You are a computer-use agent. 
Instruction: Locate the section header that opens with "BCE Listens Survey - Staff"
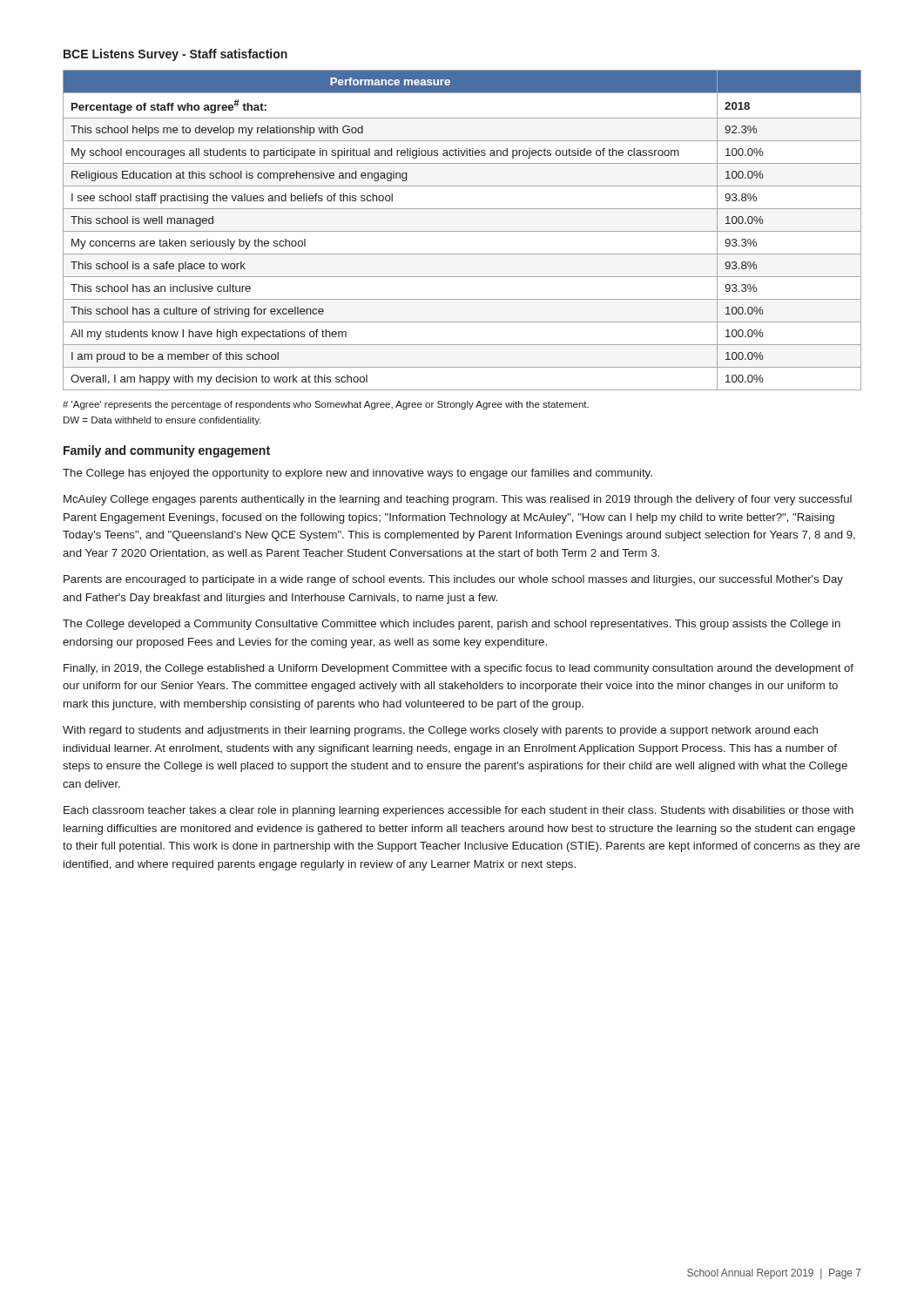(x=175, y=54)
